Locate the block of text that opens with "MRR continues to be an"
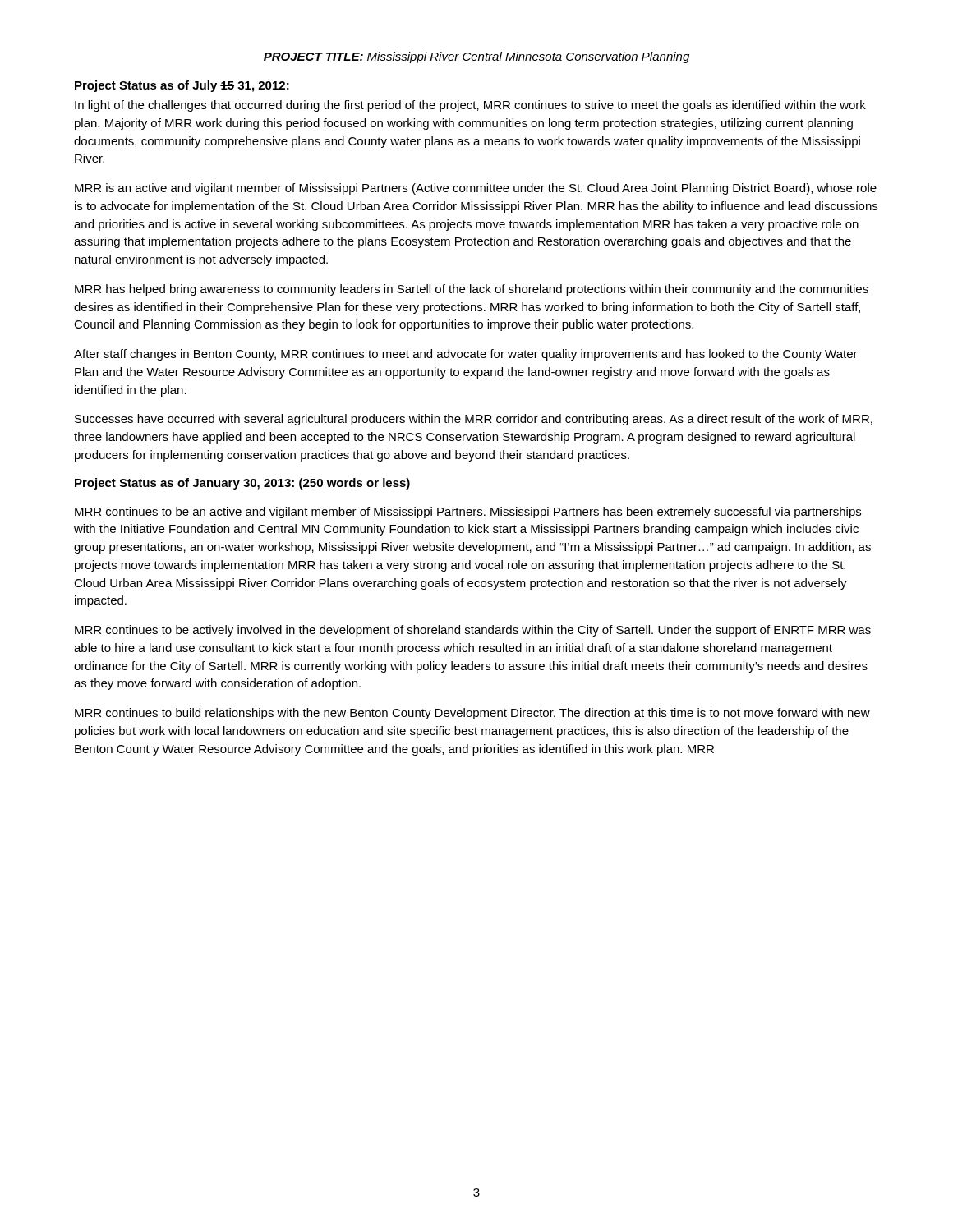This screenshot has height=1232, width=953. pos(473,556)
